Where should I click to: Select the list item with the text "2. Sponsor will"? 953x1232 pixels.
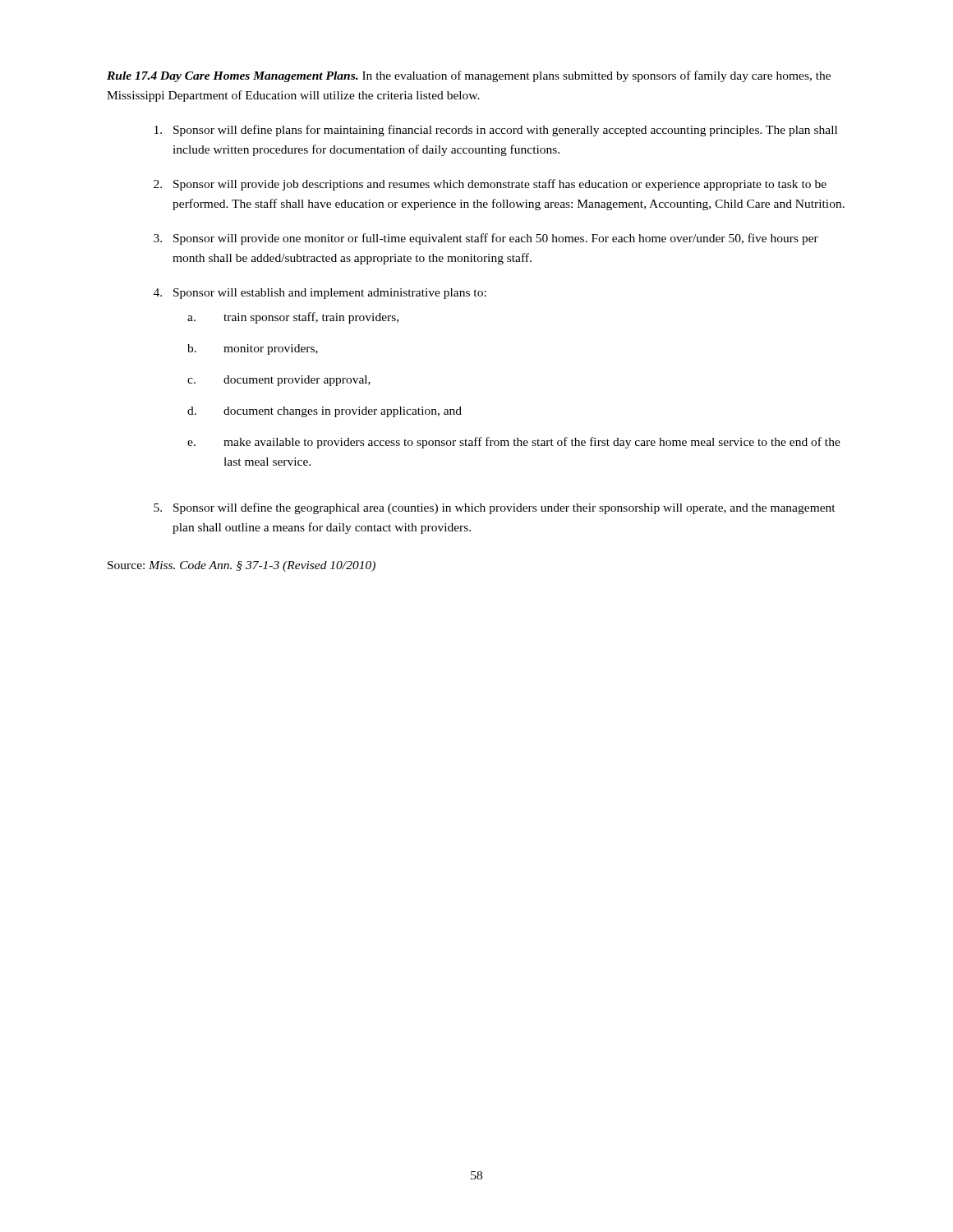(489, 194)
